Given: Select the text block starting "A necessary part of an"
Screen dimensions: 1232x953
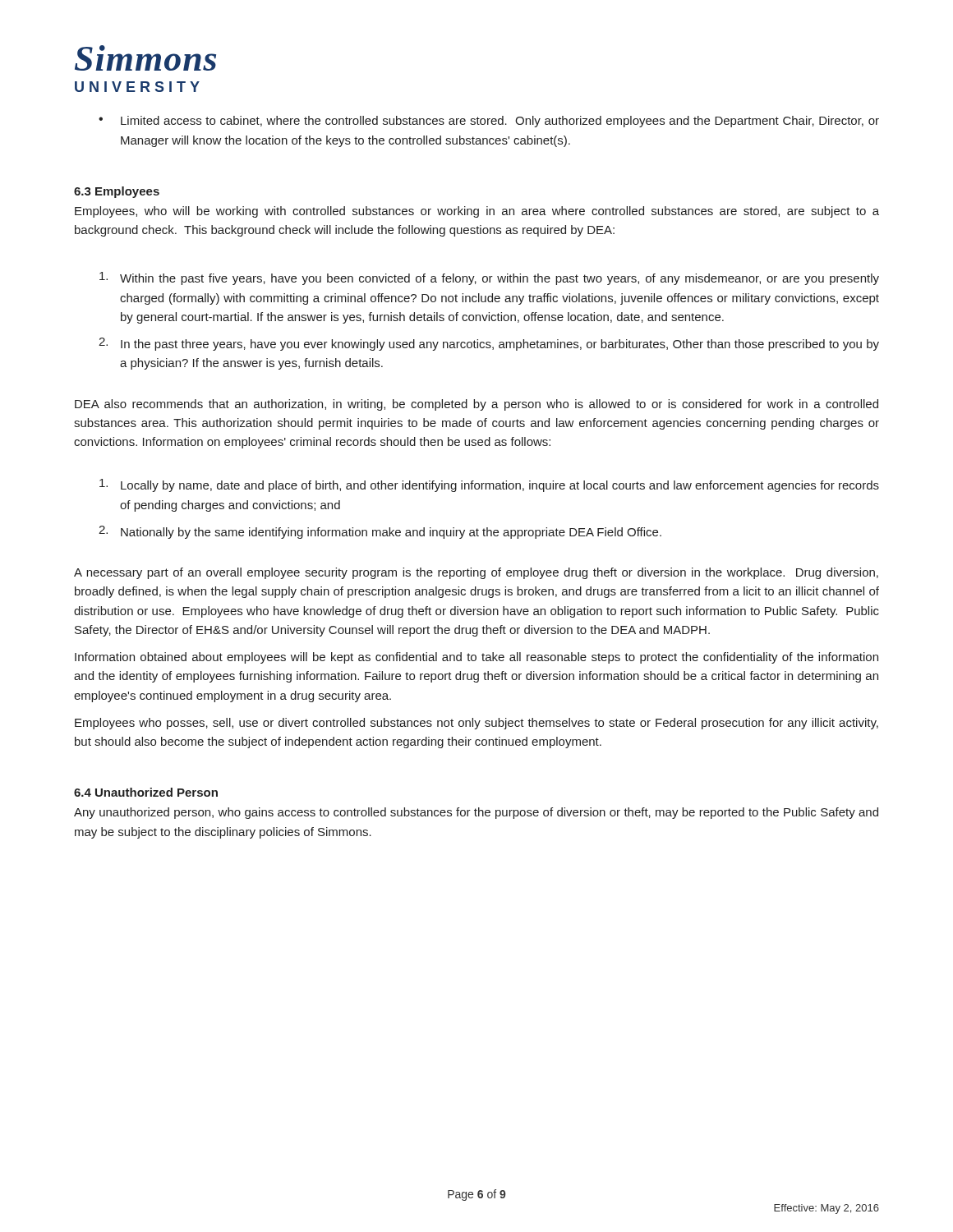Looking at the screenshot, I should pos(476,601).
